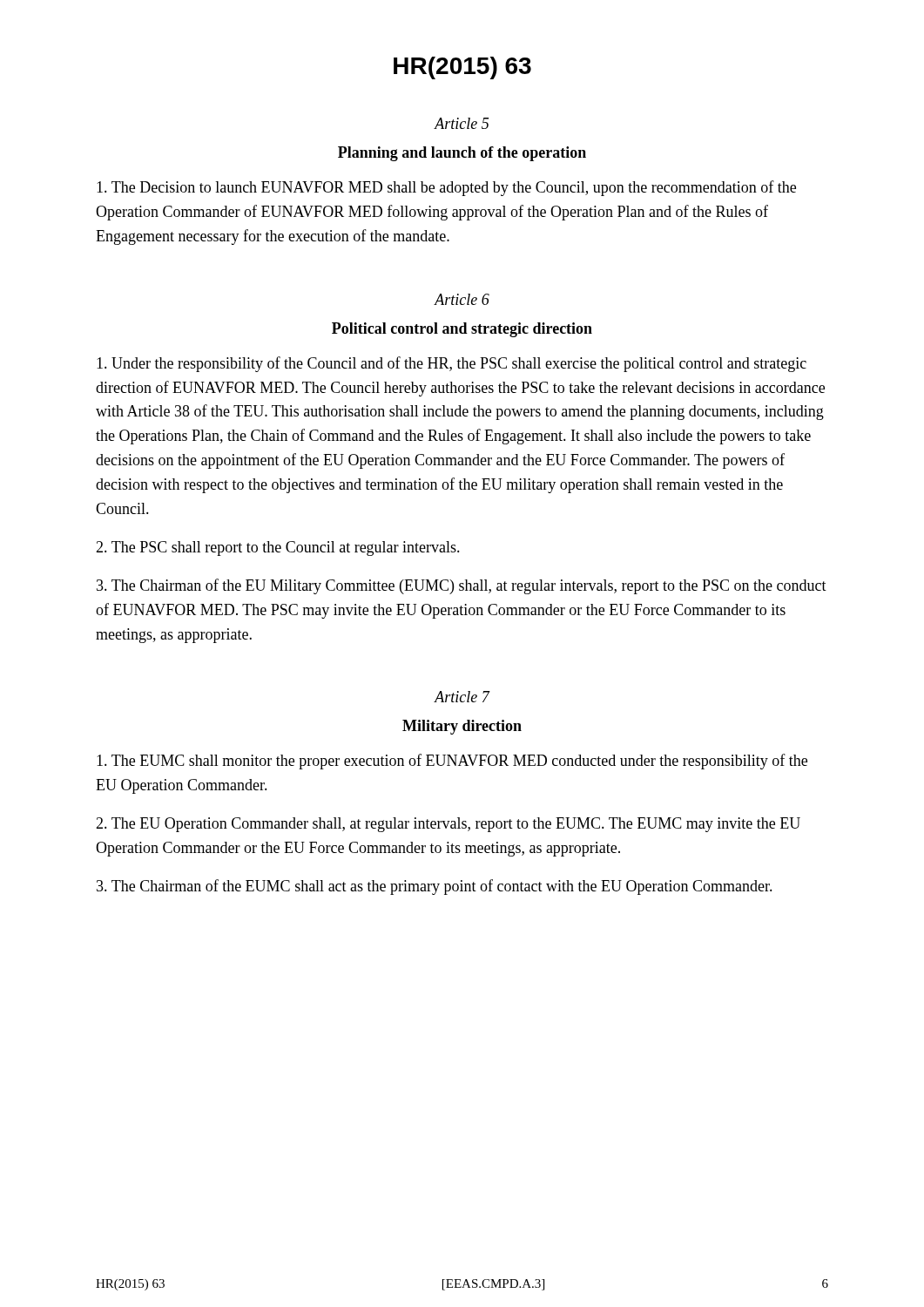Click on the region starting "The Chairman of the EUMC shall act"
This screenshot has width=924, height=1307.
coord(434,886)
